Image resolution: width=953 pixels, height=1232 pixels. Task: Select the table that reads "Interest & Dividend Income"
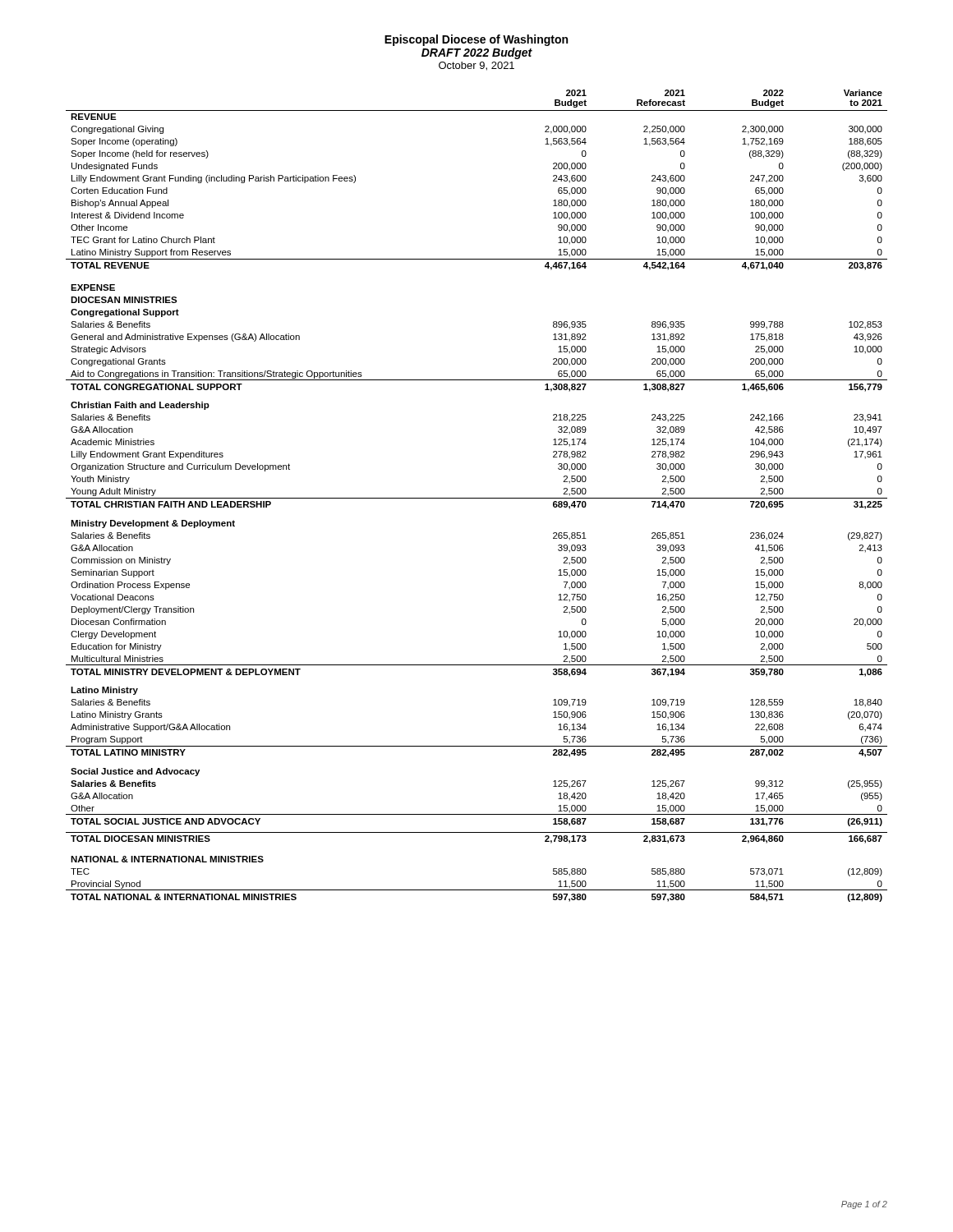tap(476, 494)
